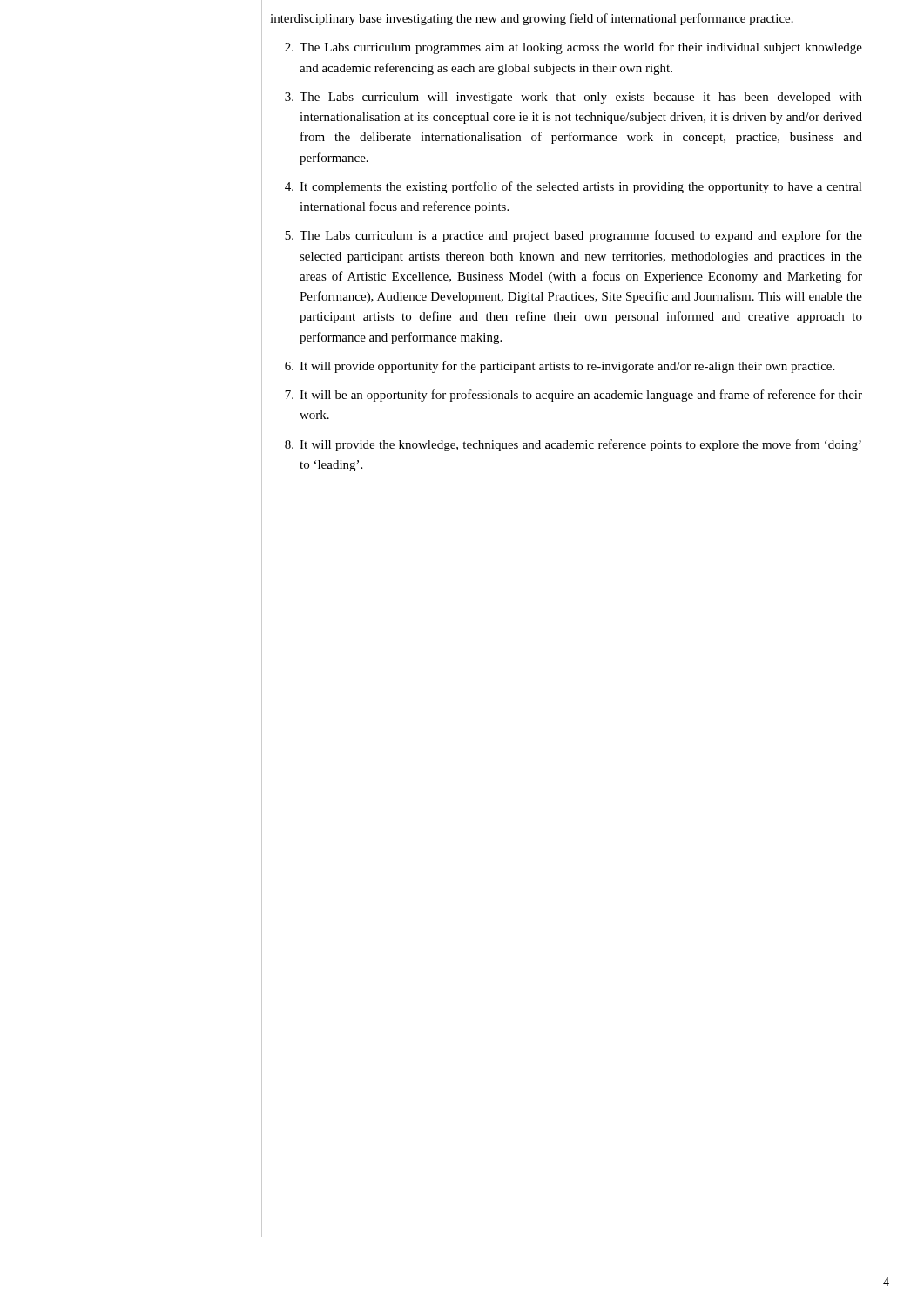Find the block starting "4. It complements the"
The image size is (924, 1307).
tap(566, 197)
